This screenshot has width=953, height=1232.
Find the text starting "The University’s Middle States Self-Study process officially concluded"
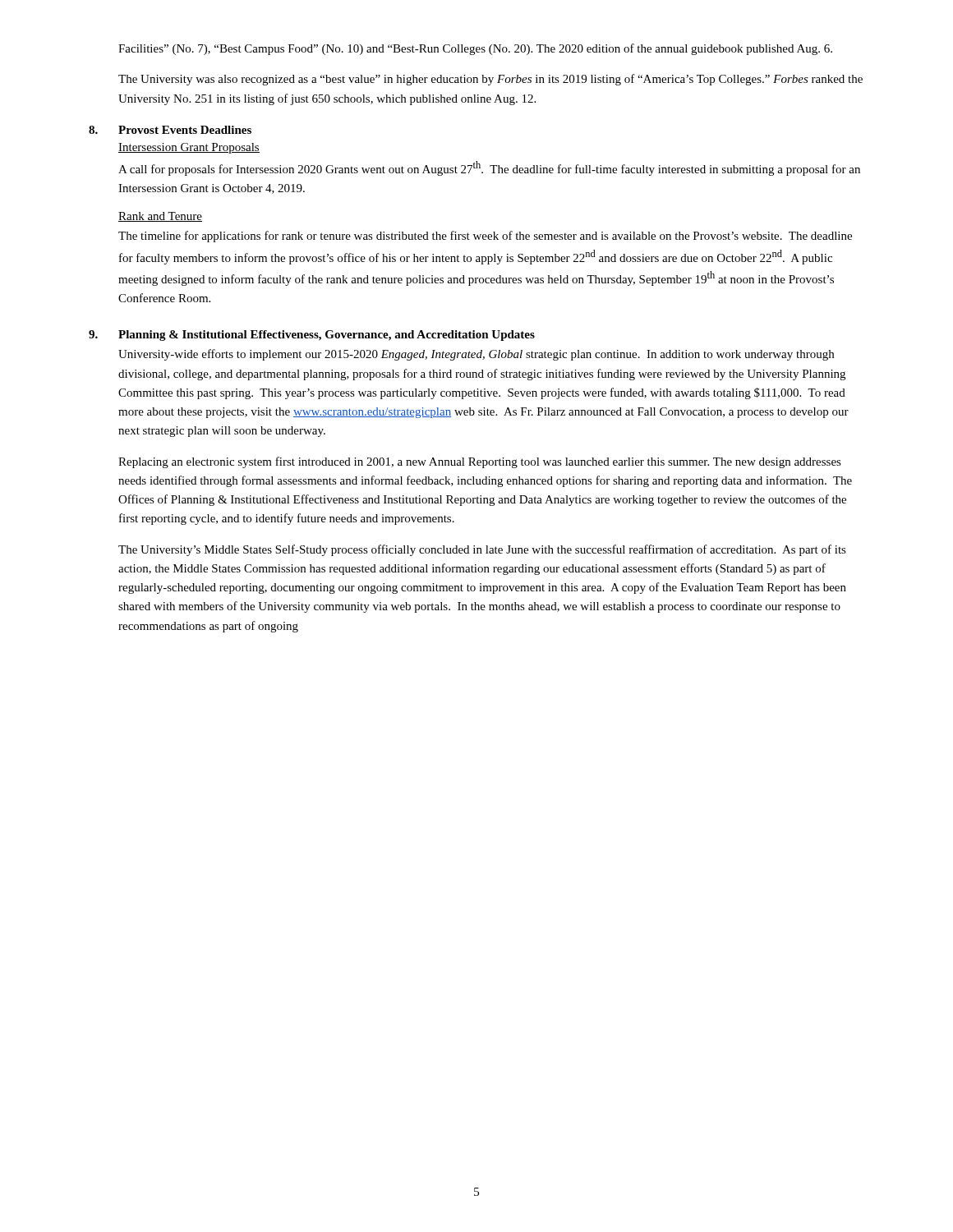482,587
